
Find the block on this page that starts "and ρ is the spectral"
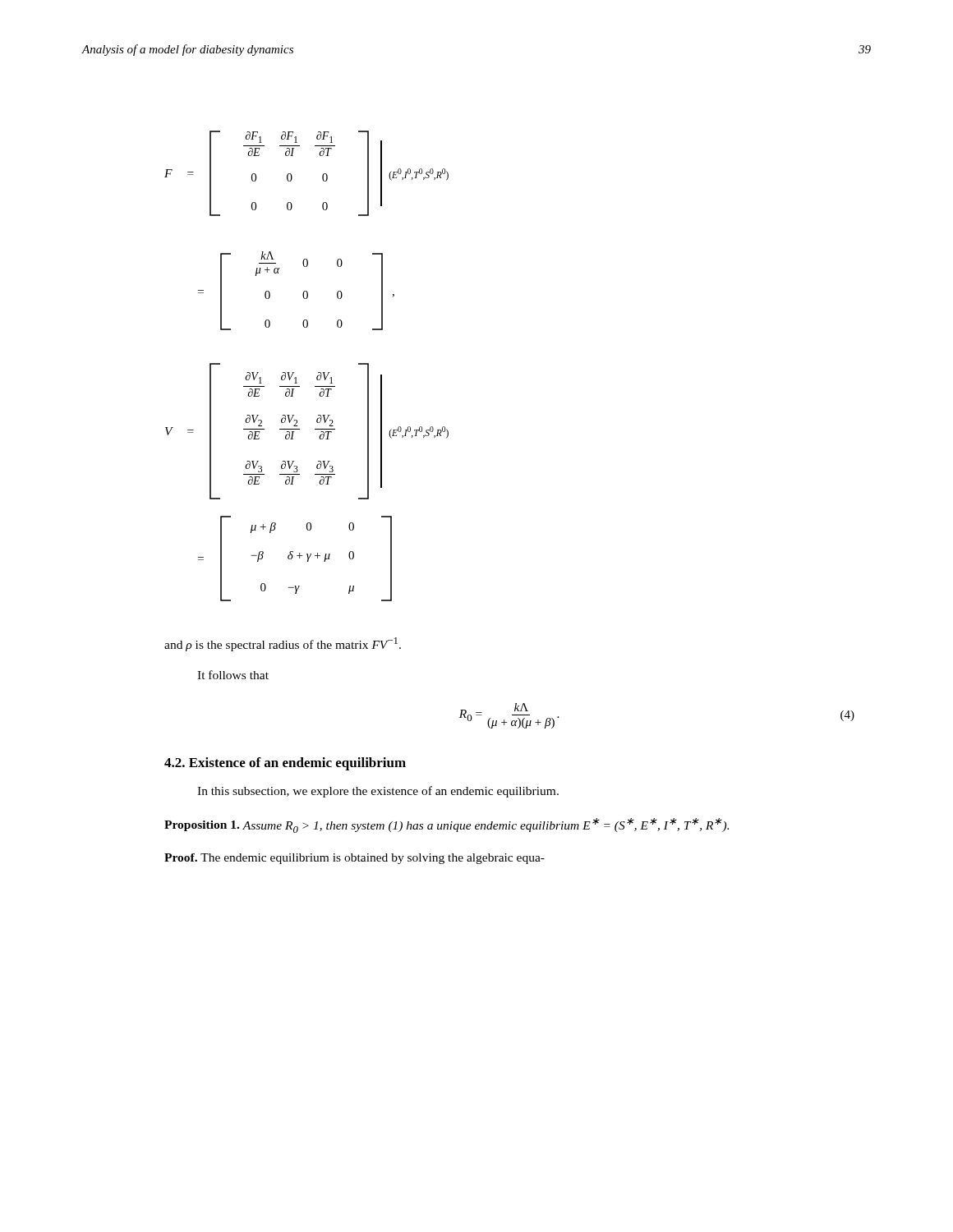[283, 644]
